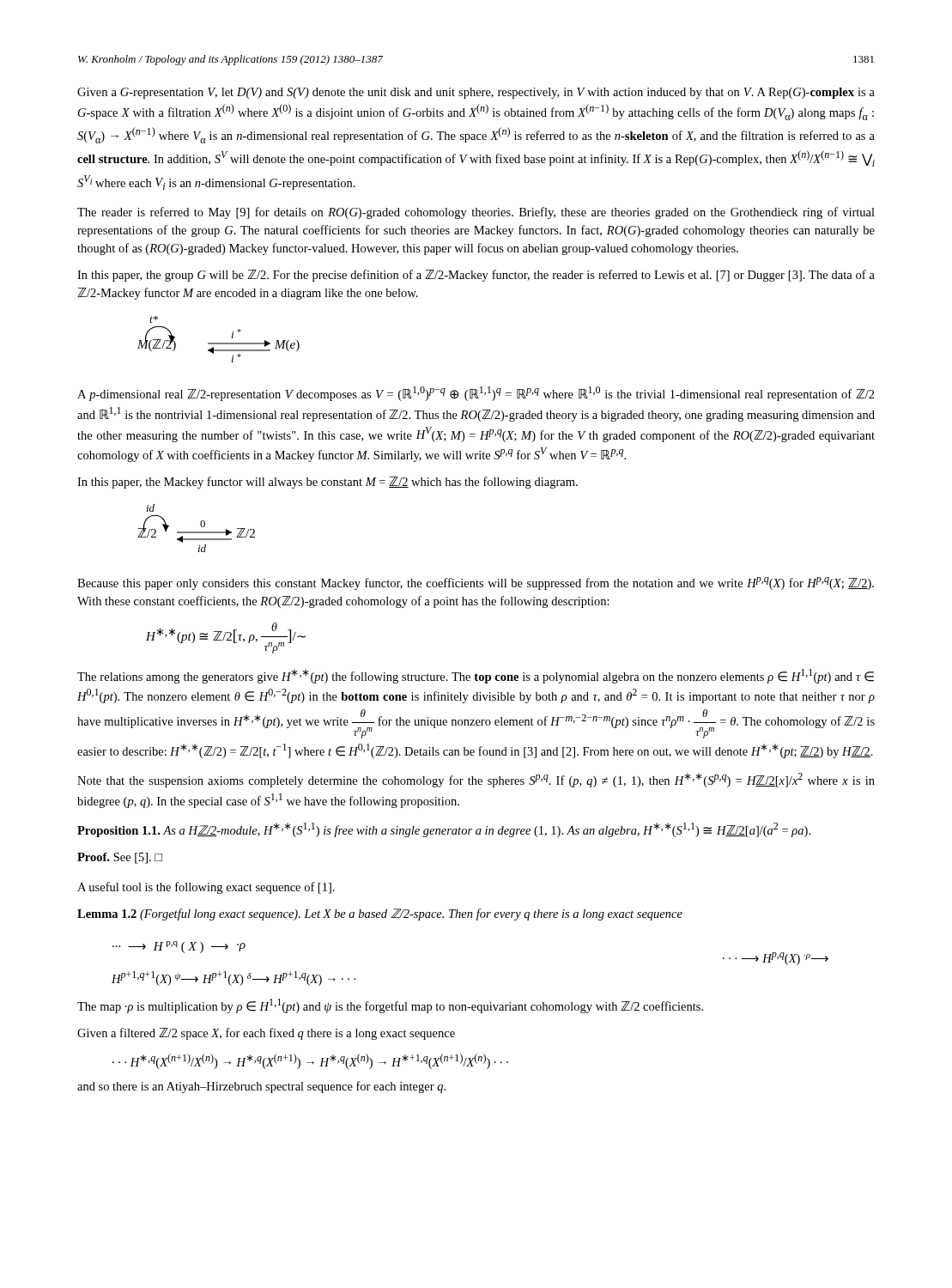952x1288 pixels.
Task: Locate the block starting "Given a G-representation V, let"
Action: (x=476, y=139)
